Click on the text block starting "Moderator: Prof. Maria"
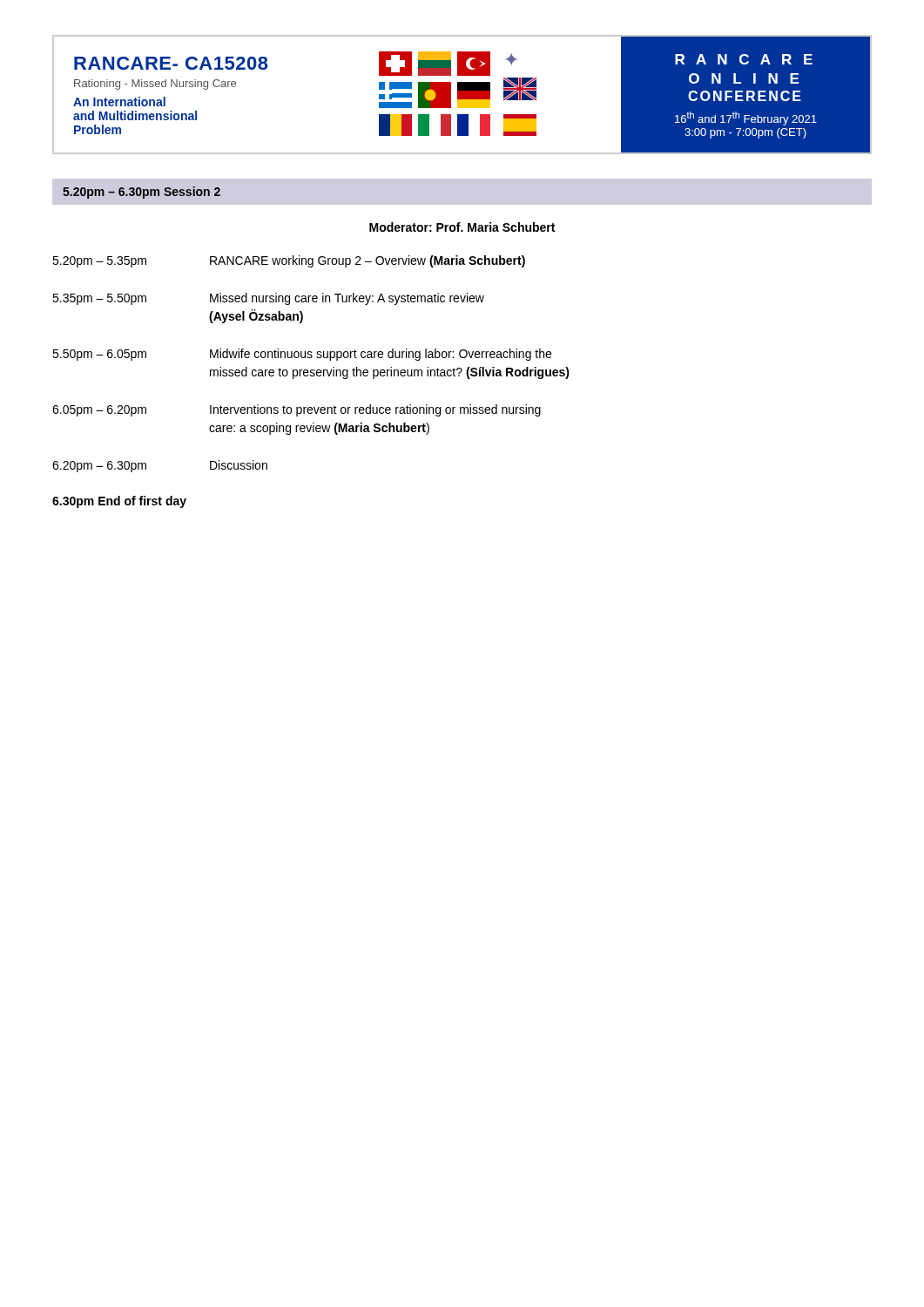 tap(462, 227)
